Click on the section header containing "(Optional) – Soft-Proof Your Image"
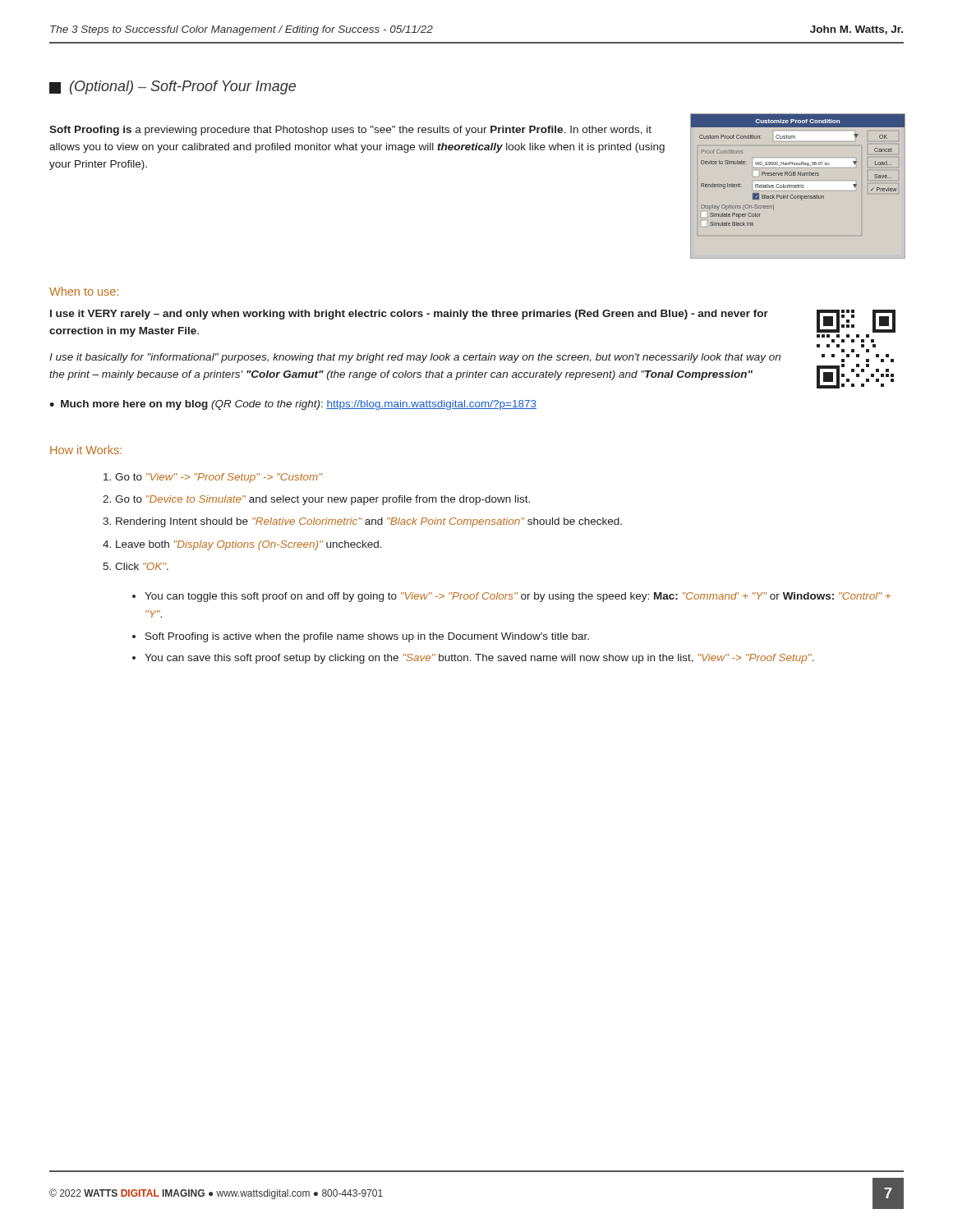 click(x=173, y=87)
